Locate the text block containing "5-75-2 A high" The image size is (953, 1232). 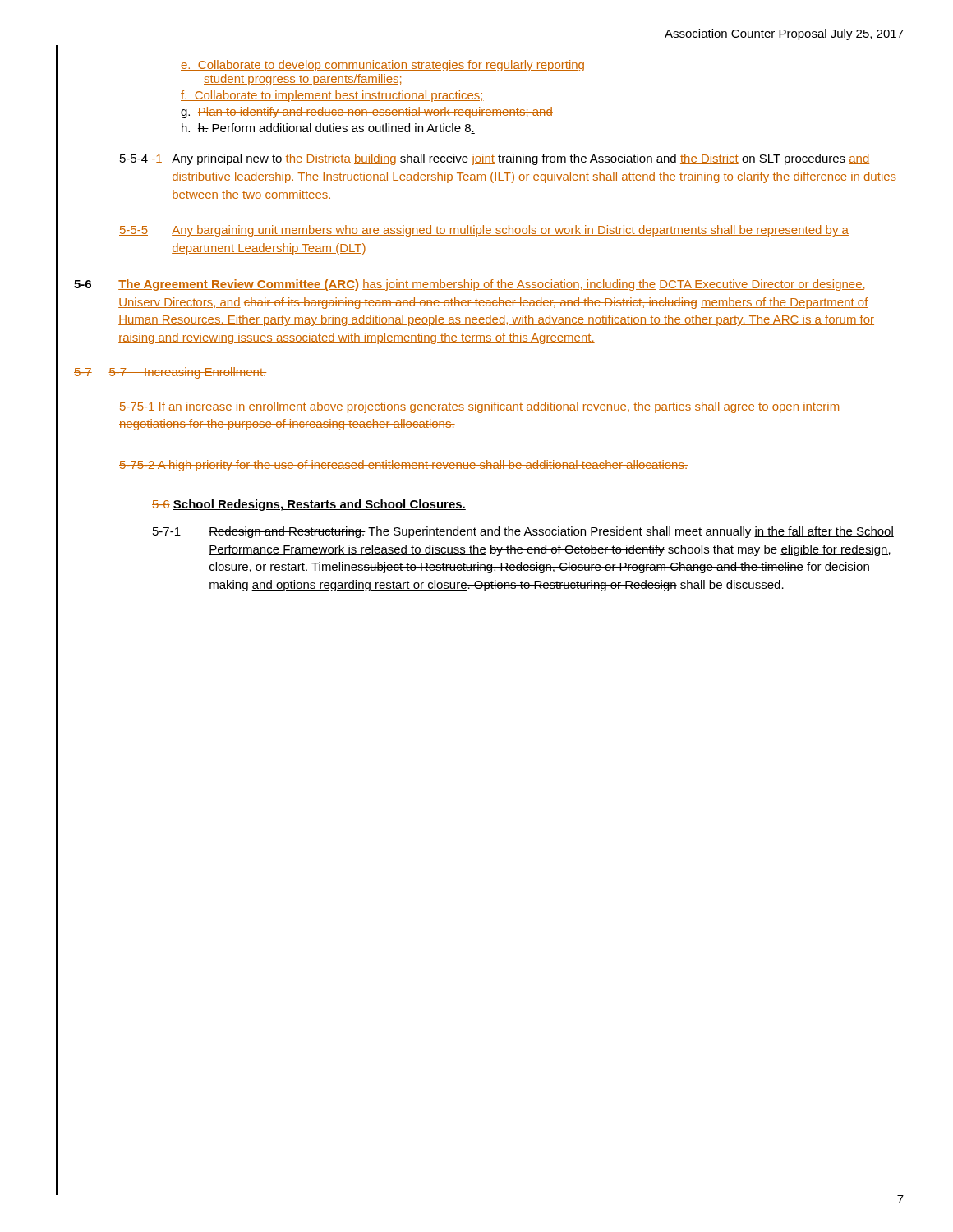[403, 464]
